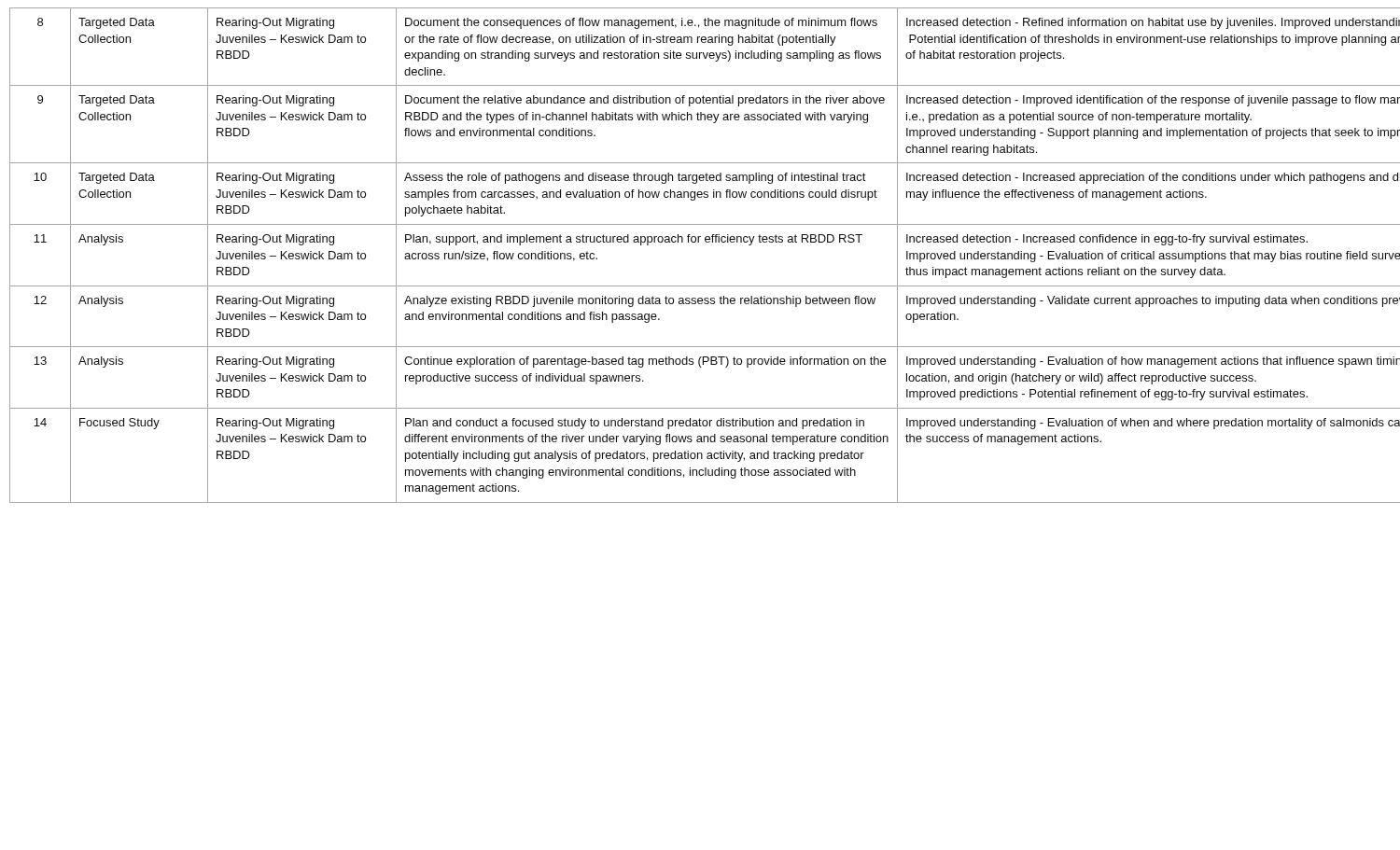The height and width of the screenshot is (850, 1400).
Task: Select the table that reads "Improved understanding - Validate current"
Action: click(700, 425)
